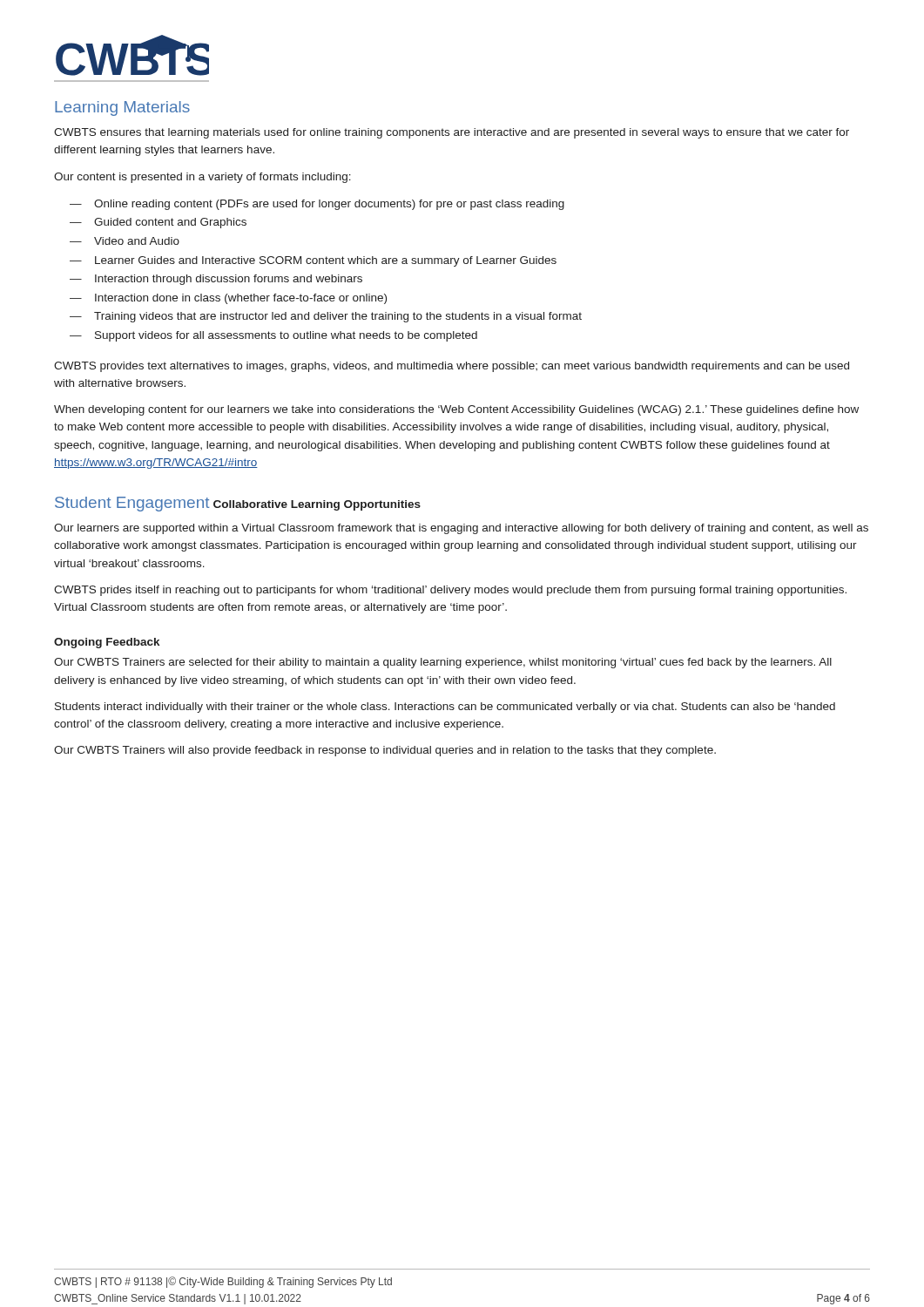Find the list item that reads "— Interaction through discussion forums and webinars"

216,280
